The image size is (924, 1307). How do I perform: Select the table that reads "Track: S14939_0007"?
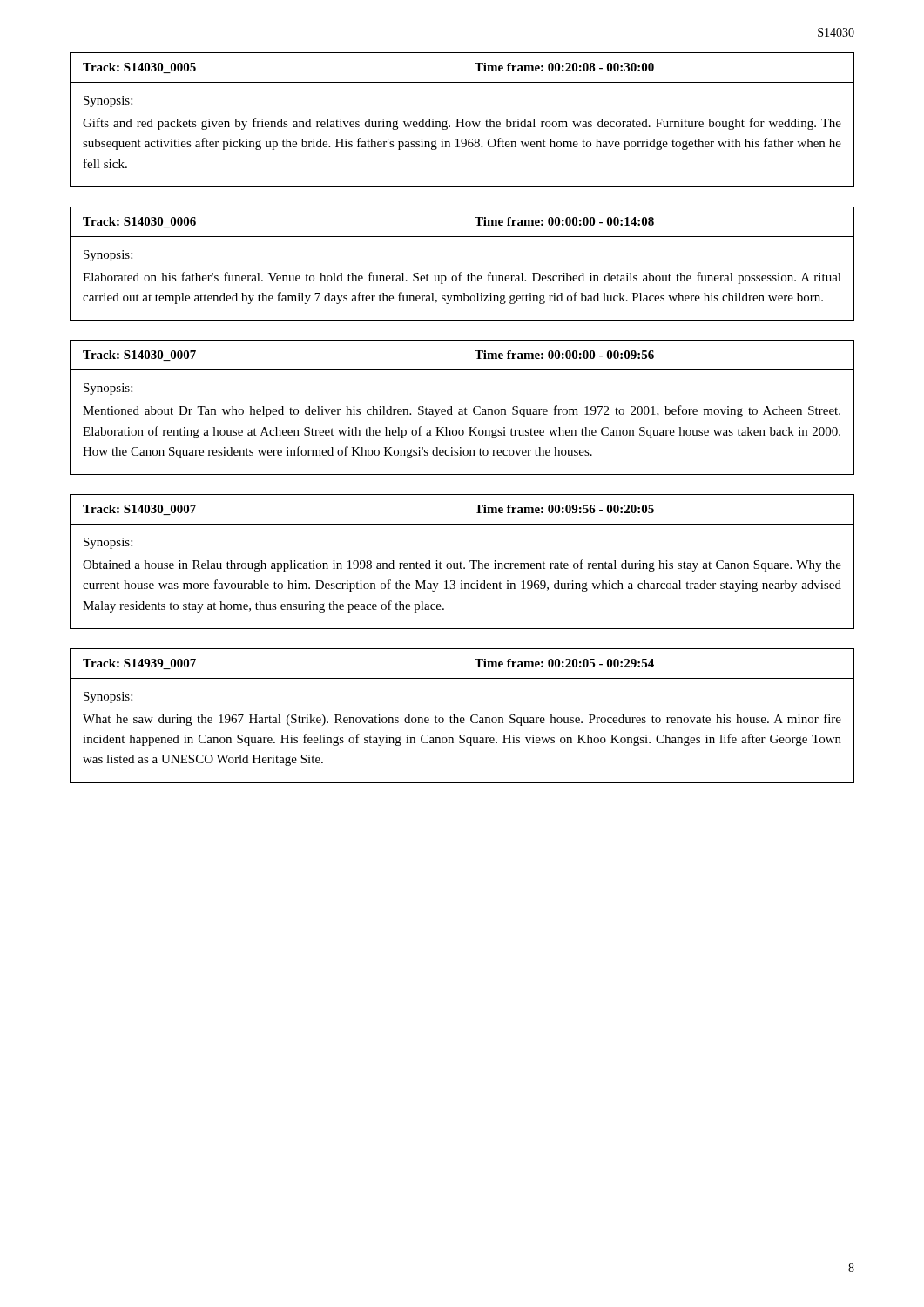click(x=462, y=663)
